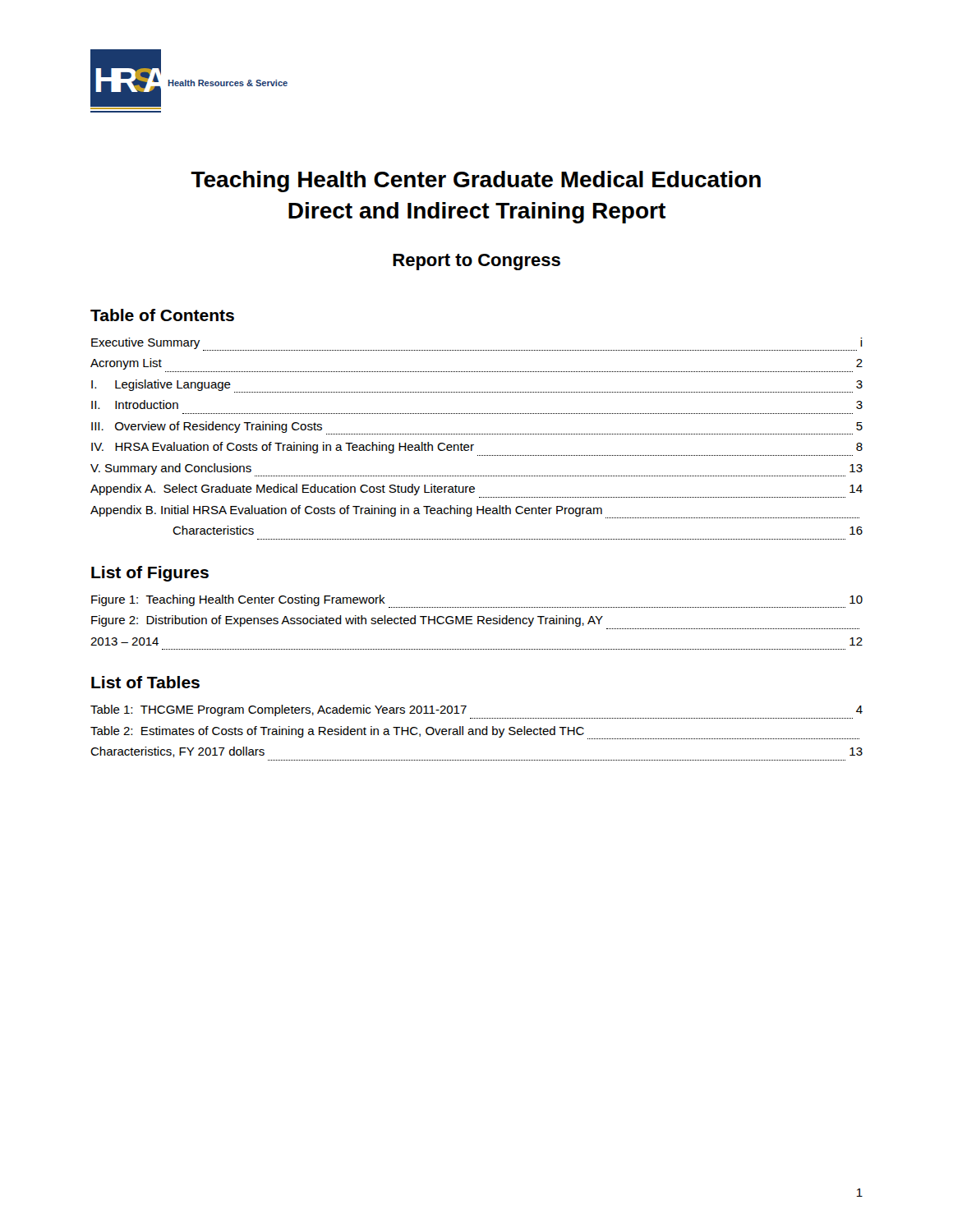The height and width of the screenshot is (1232, 953).
Task: Locate the logo
Action: tap(476, 86)
